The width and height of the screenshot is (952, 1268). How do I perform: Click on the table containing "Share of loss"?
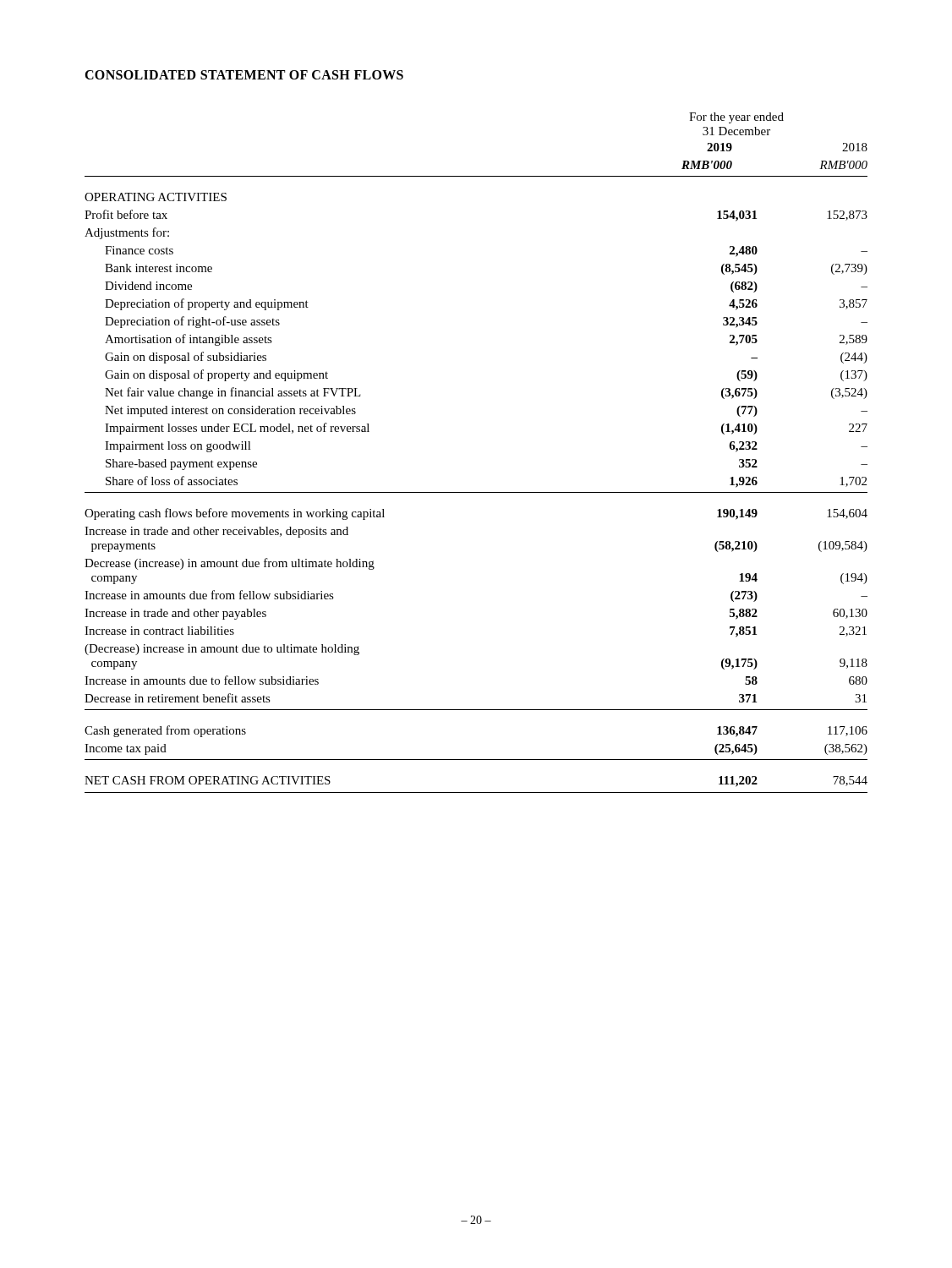(476, 451)
